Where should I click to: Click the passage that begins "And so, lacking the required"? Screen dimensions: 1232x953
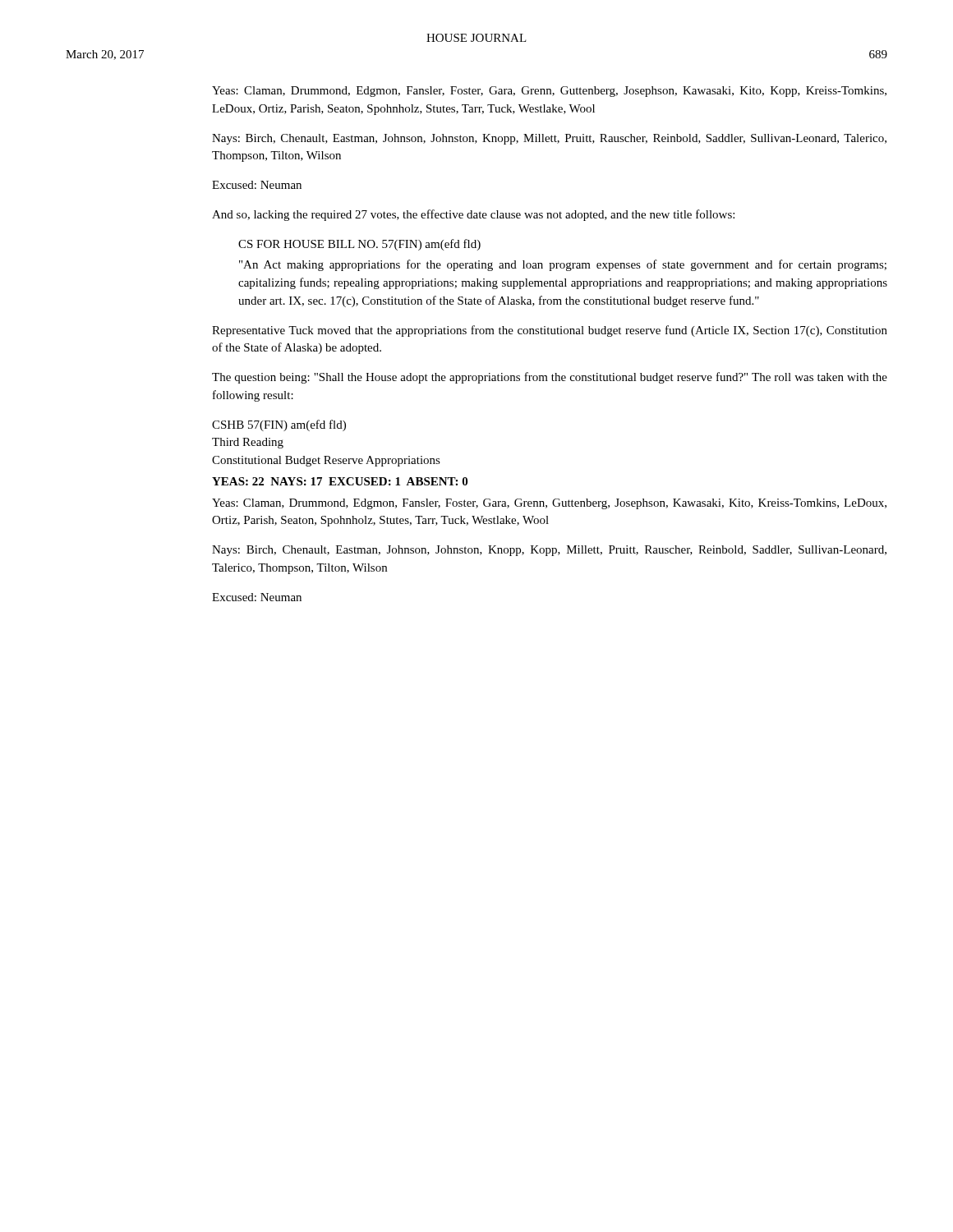pyautogui.click(x=550, y=215)
